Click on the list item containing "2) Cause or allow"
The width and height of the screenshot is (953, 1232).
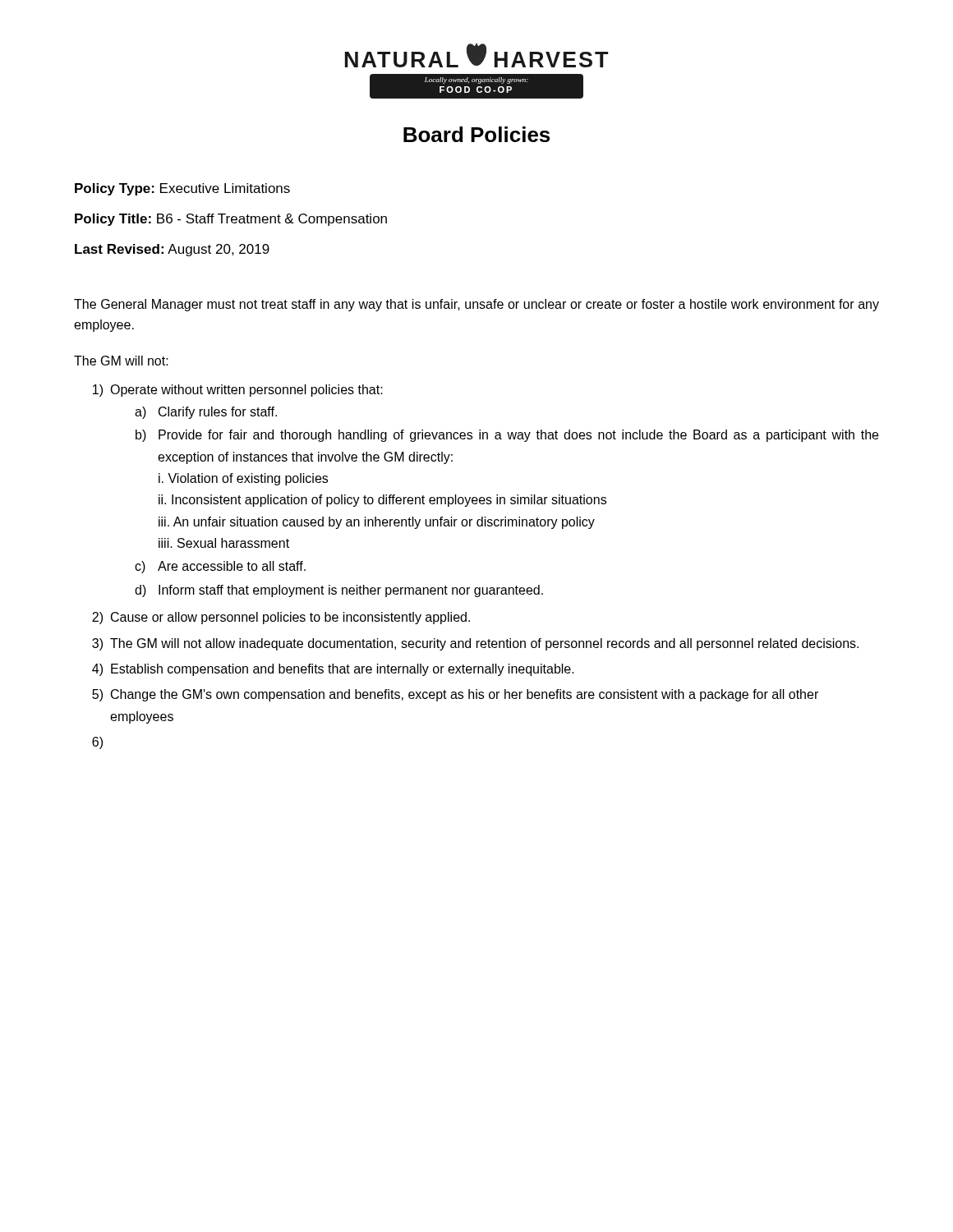click(476, 618)
